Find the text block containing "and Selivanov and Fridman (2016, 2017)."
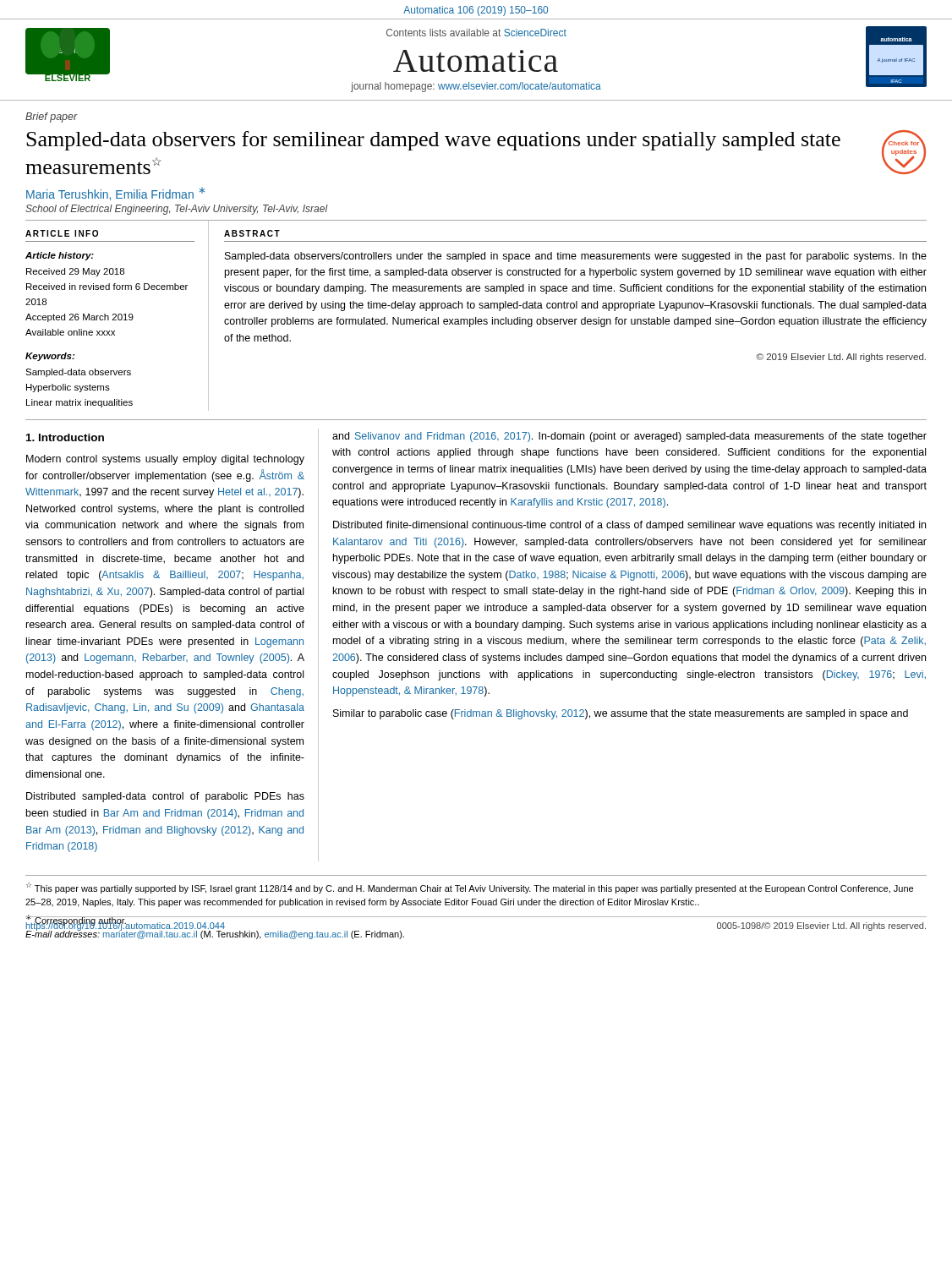 tap(629, 575)
